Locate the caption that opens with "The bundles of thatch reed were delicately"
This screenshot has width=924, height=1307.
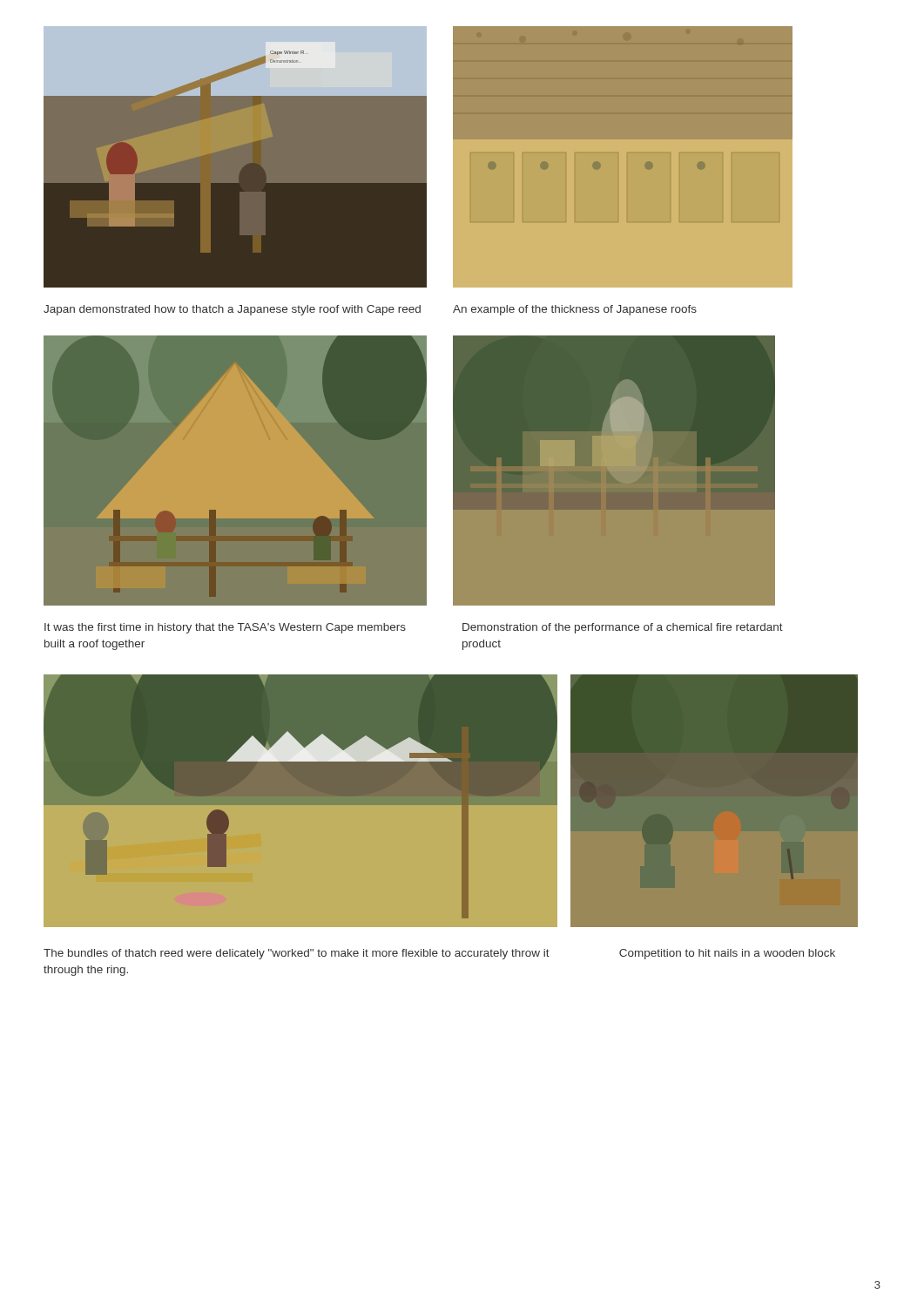(296, 961)
